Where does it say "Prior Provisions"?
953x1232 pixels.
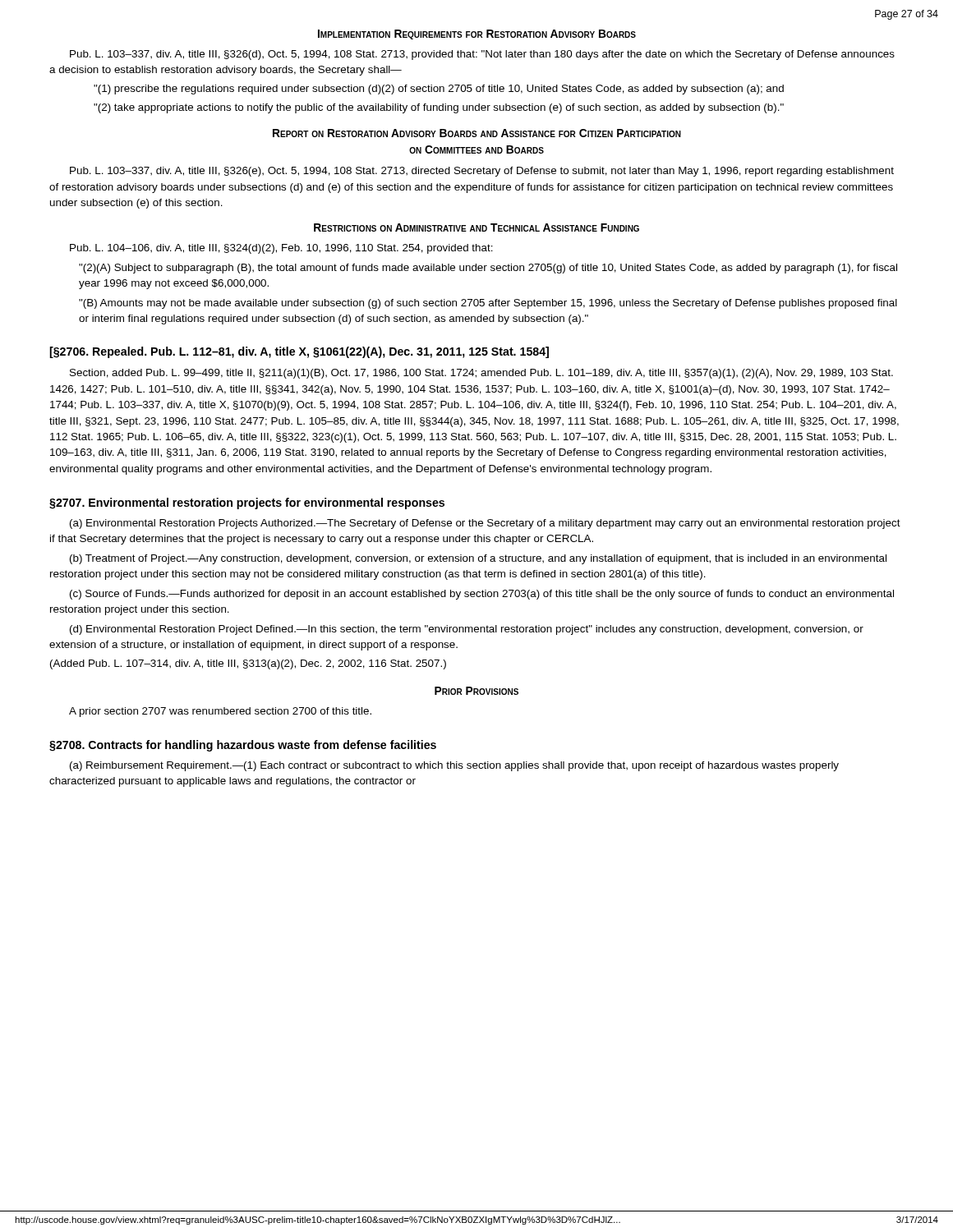click(x=476, y=691)
